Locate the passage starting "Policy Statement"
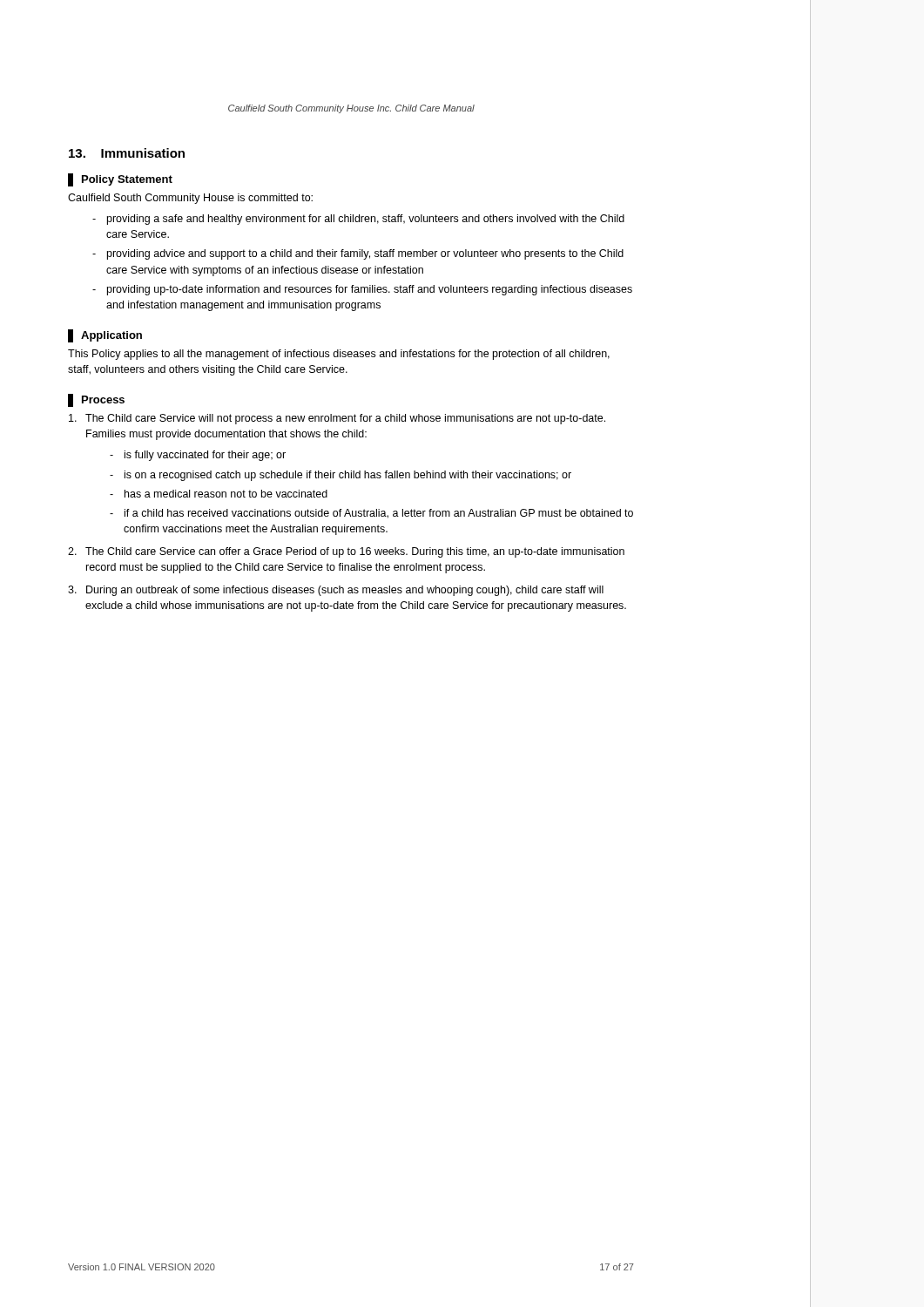This screenshot has width=924, height=1307. click(120, 180)
